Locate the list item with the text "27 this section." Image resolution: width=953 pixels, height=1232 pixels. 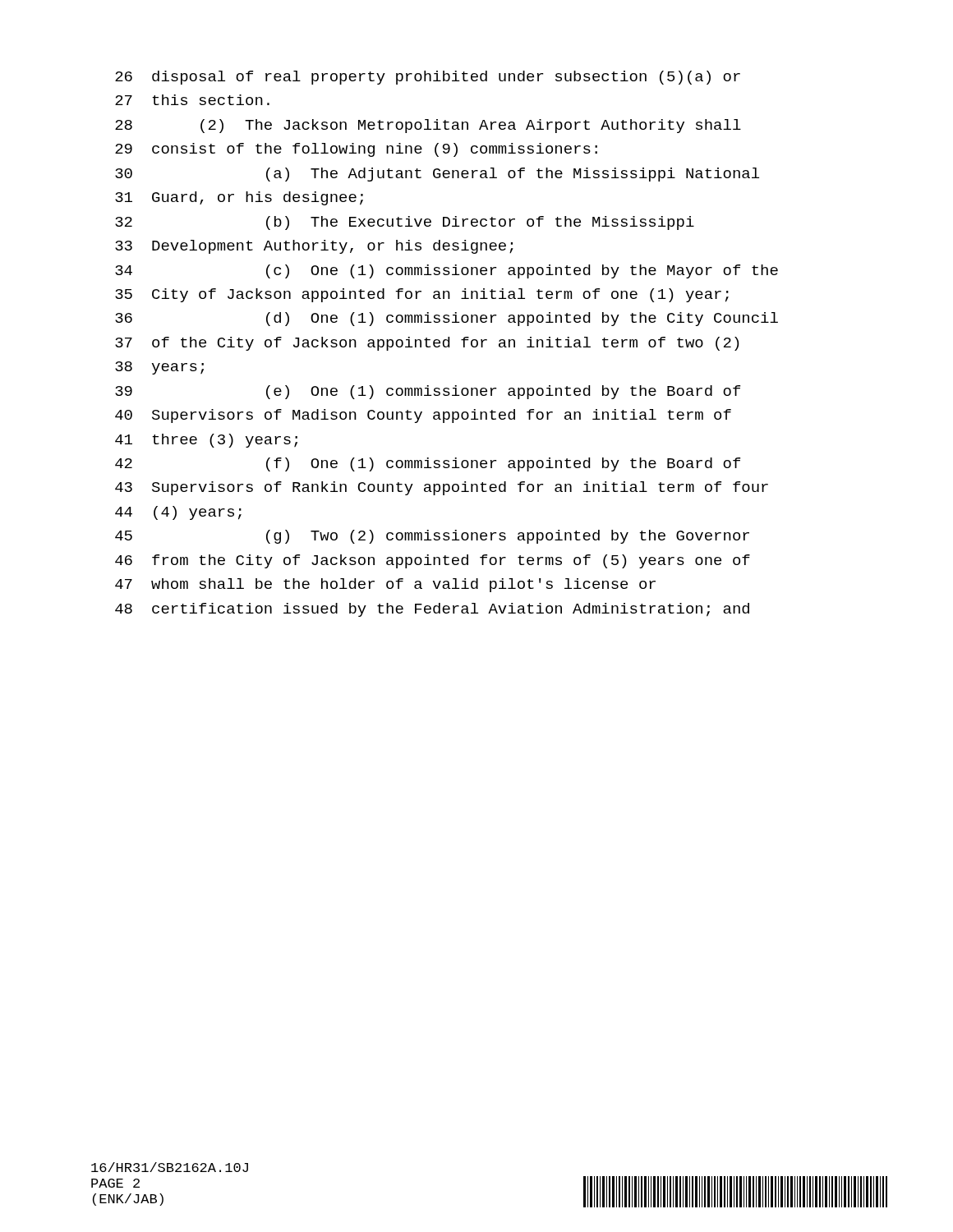[x=166, y=98]
